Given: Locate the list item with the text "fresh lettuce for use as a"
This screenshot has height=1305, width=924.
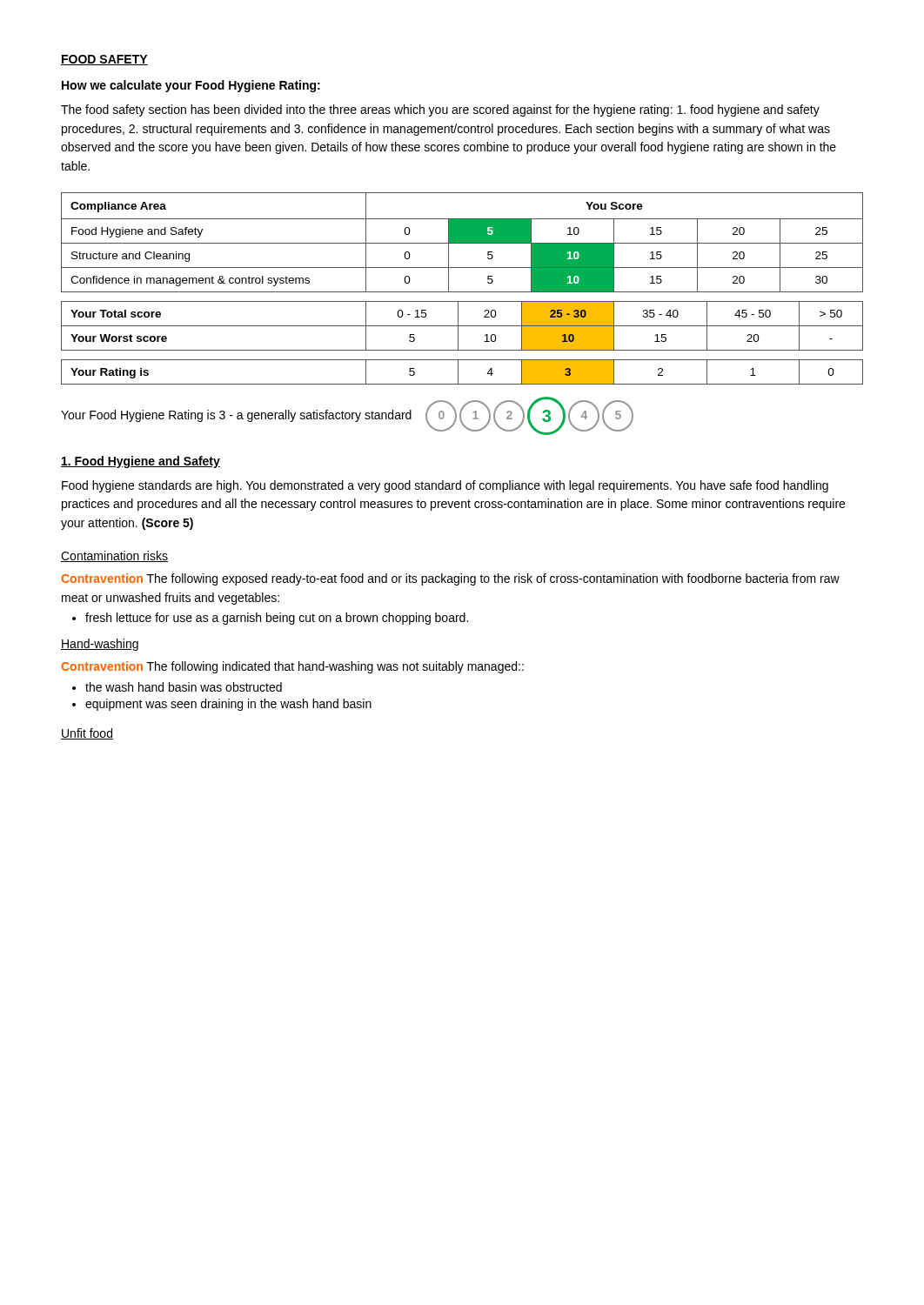Looking at the screenshot, I should (x=462, y=618).
